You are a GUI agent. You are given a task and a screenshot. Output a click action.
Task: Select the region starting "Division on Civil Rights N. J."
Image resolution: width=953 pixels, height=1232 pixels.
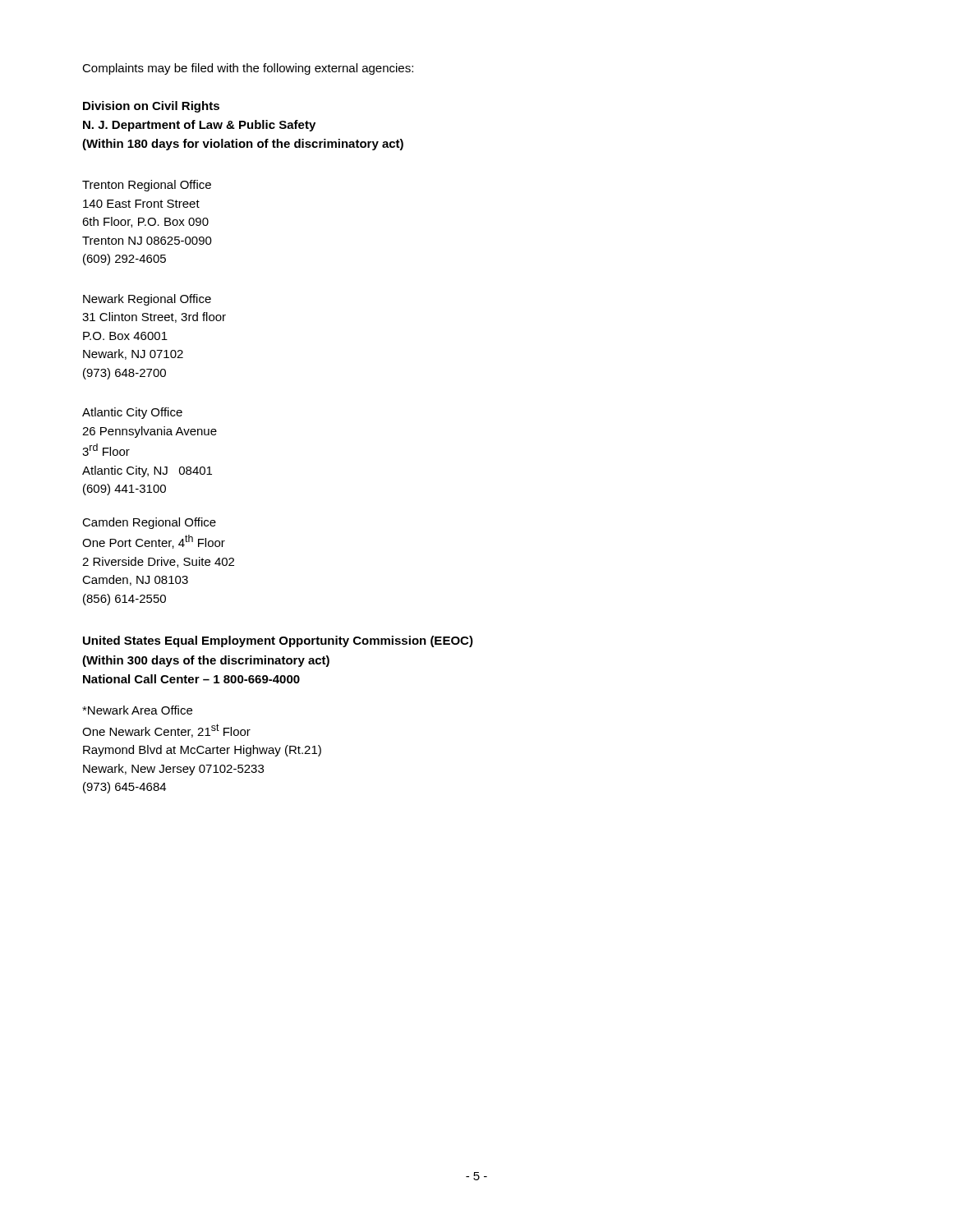click(243, 124)
